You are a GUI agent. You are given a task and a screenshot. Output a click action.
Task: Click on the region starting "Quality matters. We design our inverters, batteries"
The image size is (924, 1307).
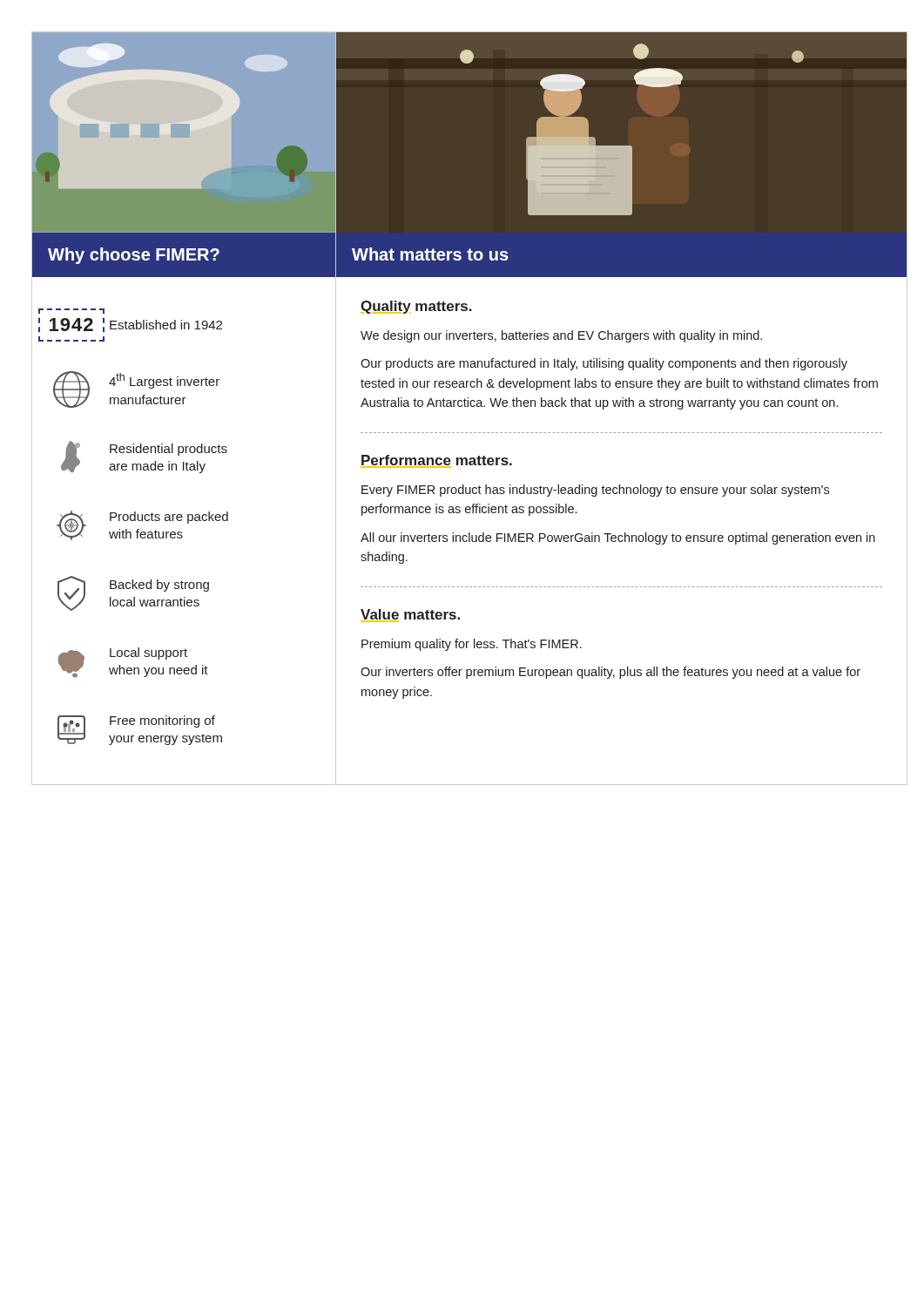pos(621,355)
